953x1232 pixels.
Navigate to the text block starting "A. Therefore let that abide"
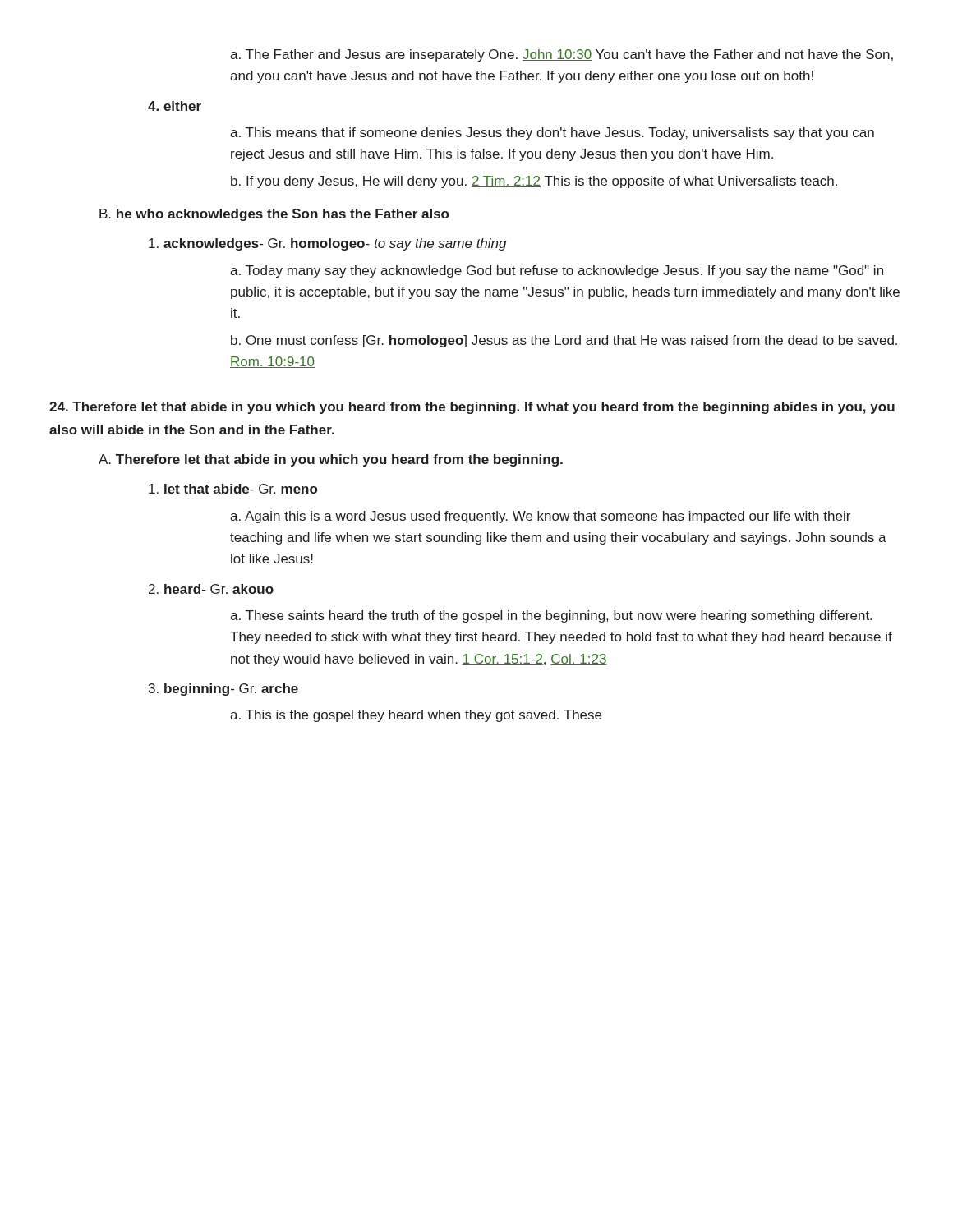(331, 459)
